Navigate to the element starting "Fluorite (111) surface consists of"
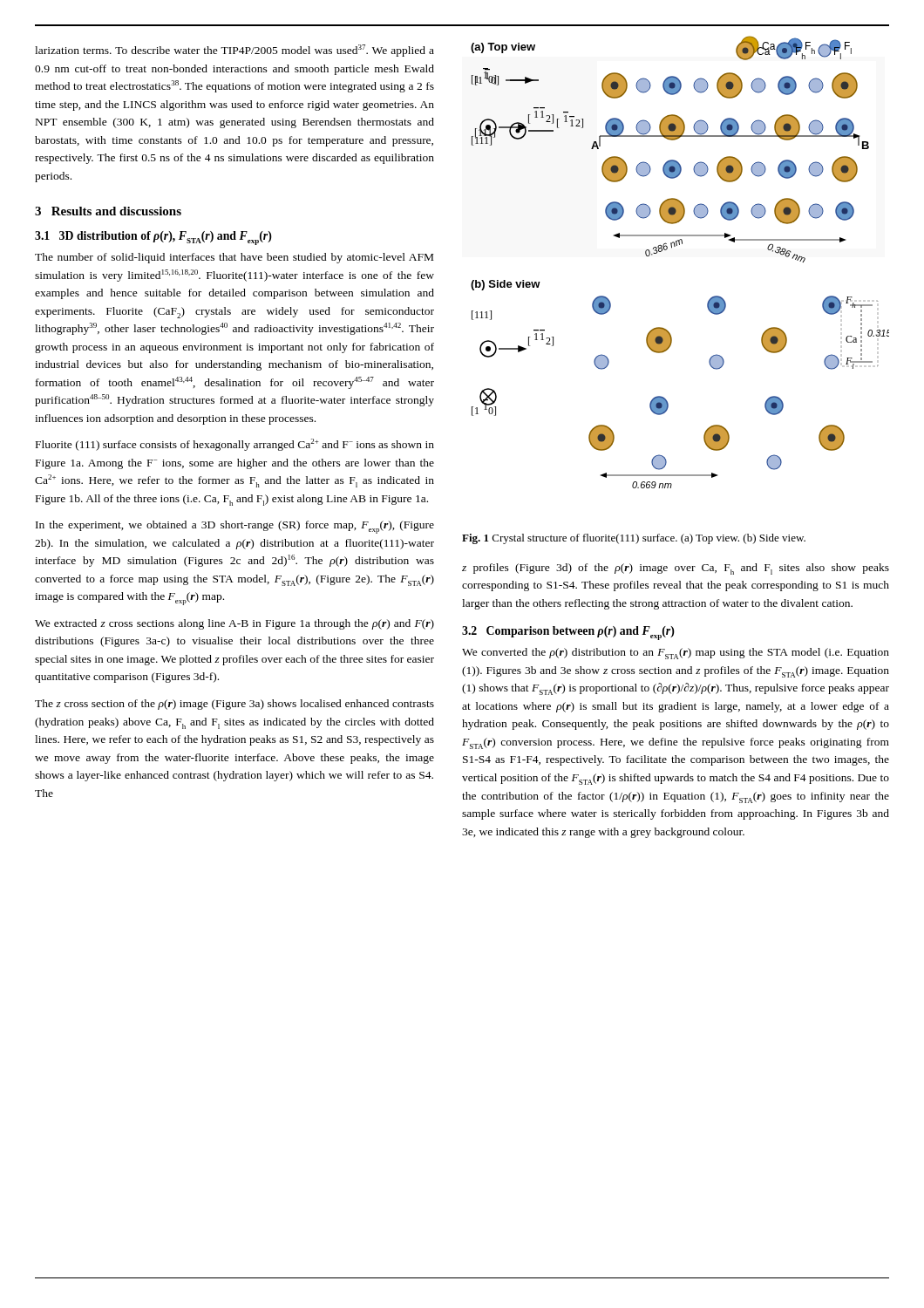This screenshot has height=1308, width=924. coord(234,472)
